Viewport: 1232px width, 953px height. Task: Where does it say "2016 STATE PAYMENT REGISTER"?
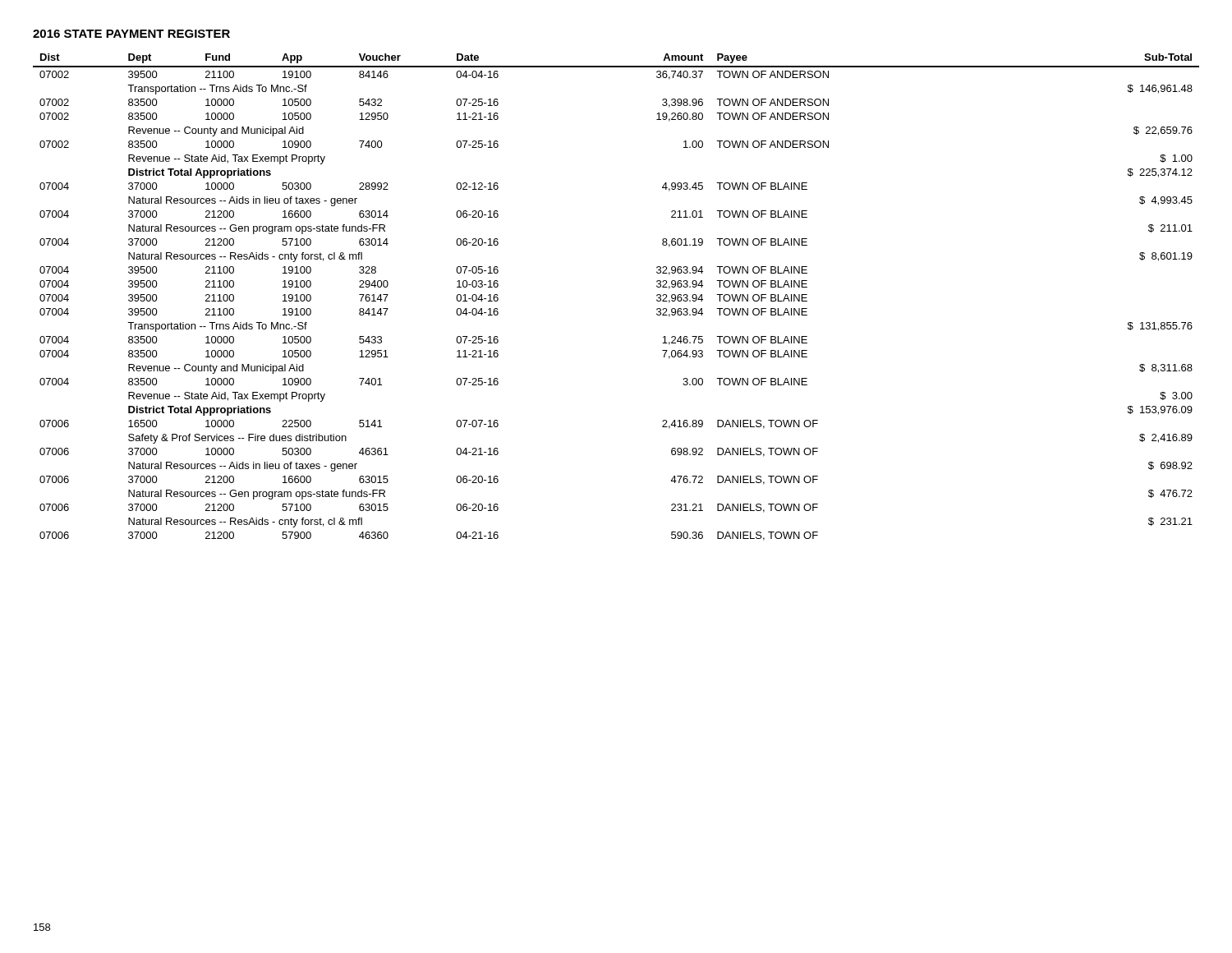(132, 33)
